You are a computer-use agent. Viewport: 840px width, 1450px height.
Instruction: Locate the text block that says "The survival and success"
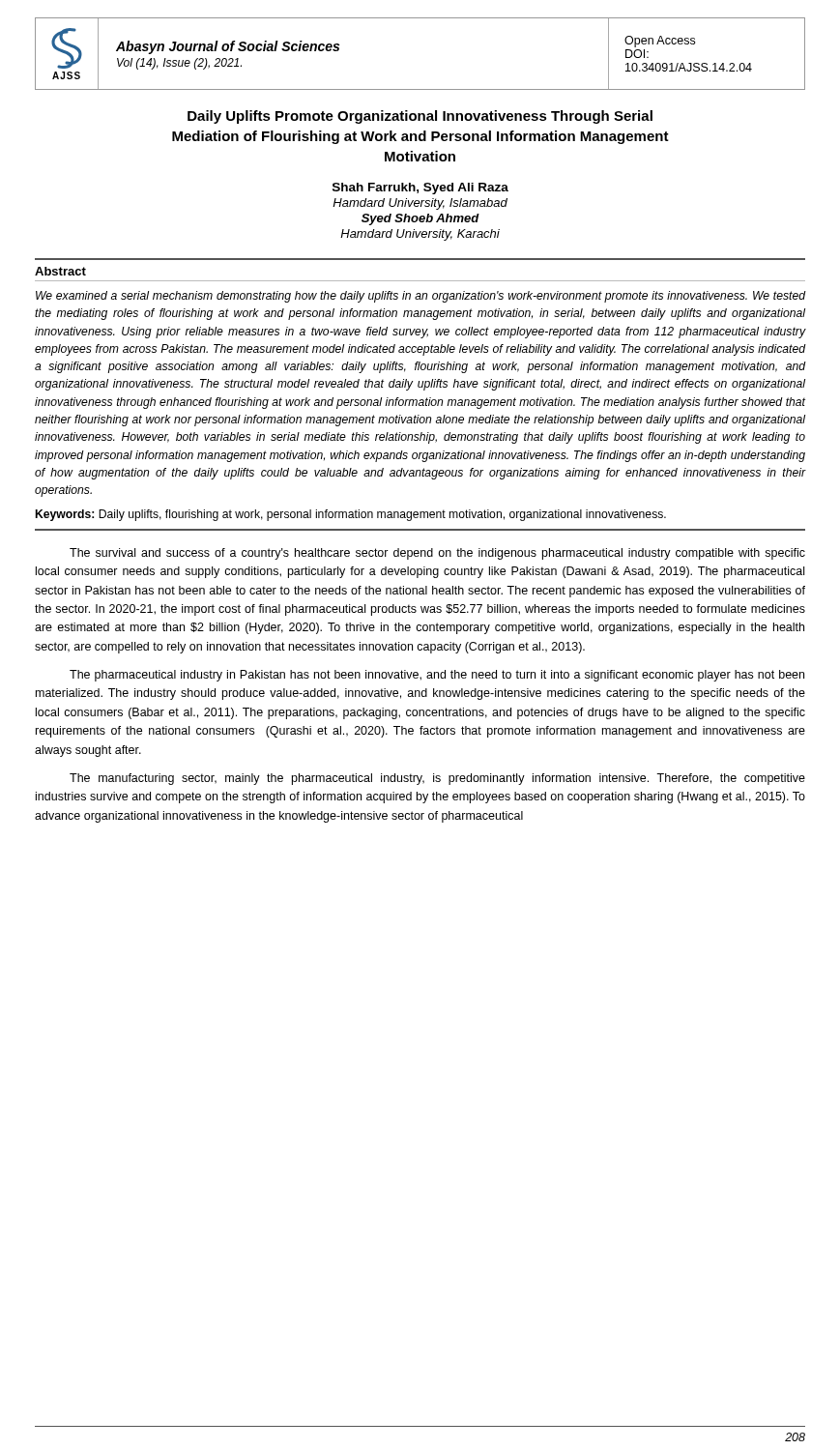[420, 600]
